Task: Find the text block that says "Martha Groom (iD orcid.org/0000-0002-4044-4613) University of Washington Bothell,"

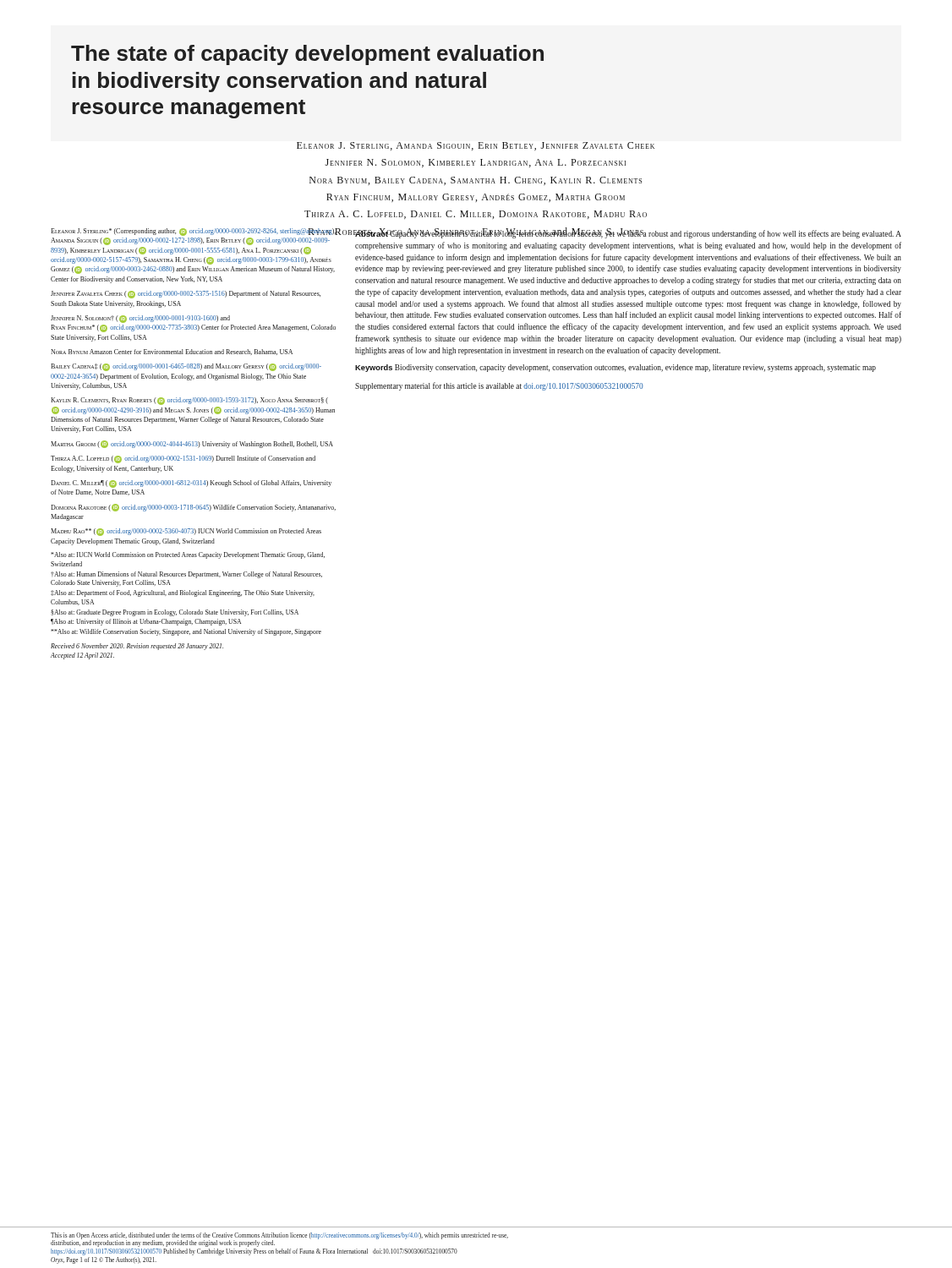Action: [x=194, y=444]
